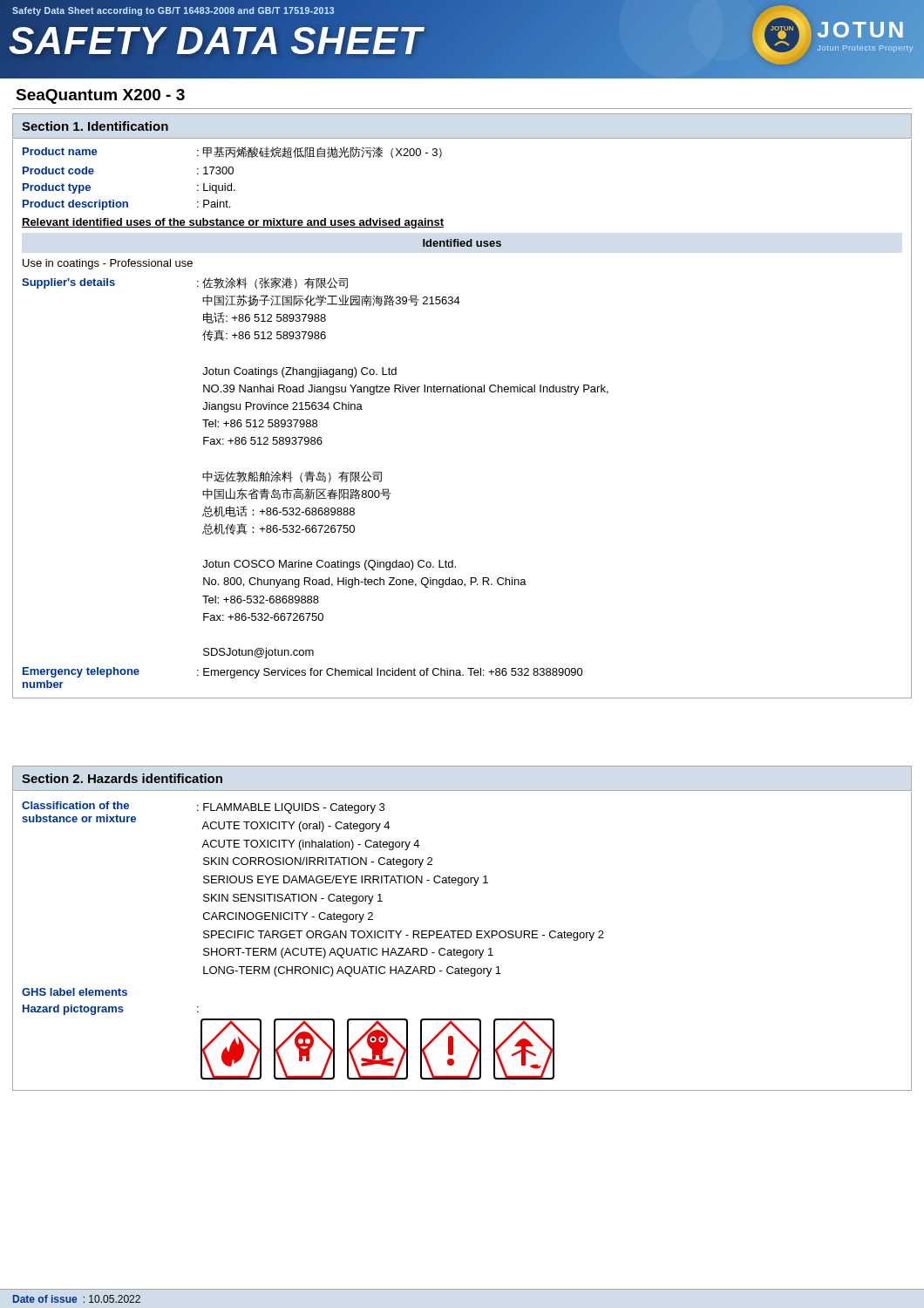The width and height of the screenshot is (924, 1308).
Task: Locate the text block starting "Use in coatings"
Action: pyautogui.click(x=107, y=263)
